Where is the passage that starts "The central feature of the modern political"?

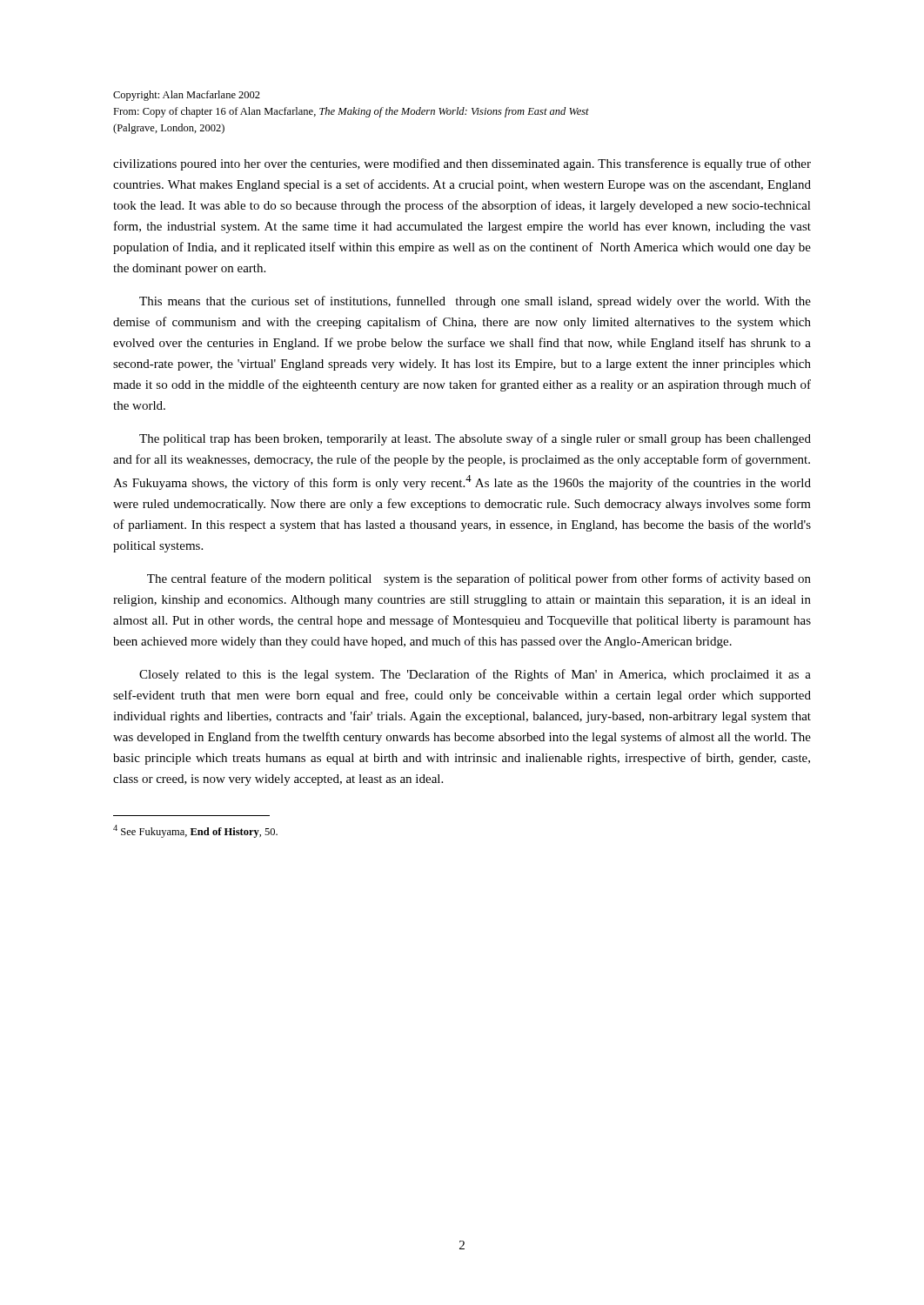point(462,610)
